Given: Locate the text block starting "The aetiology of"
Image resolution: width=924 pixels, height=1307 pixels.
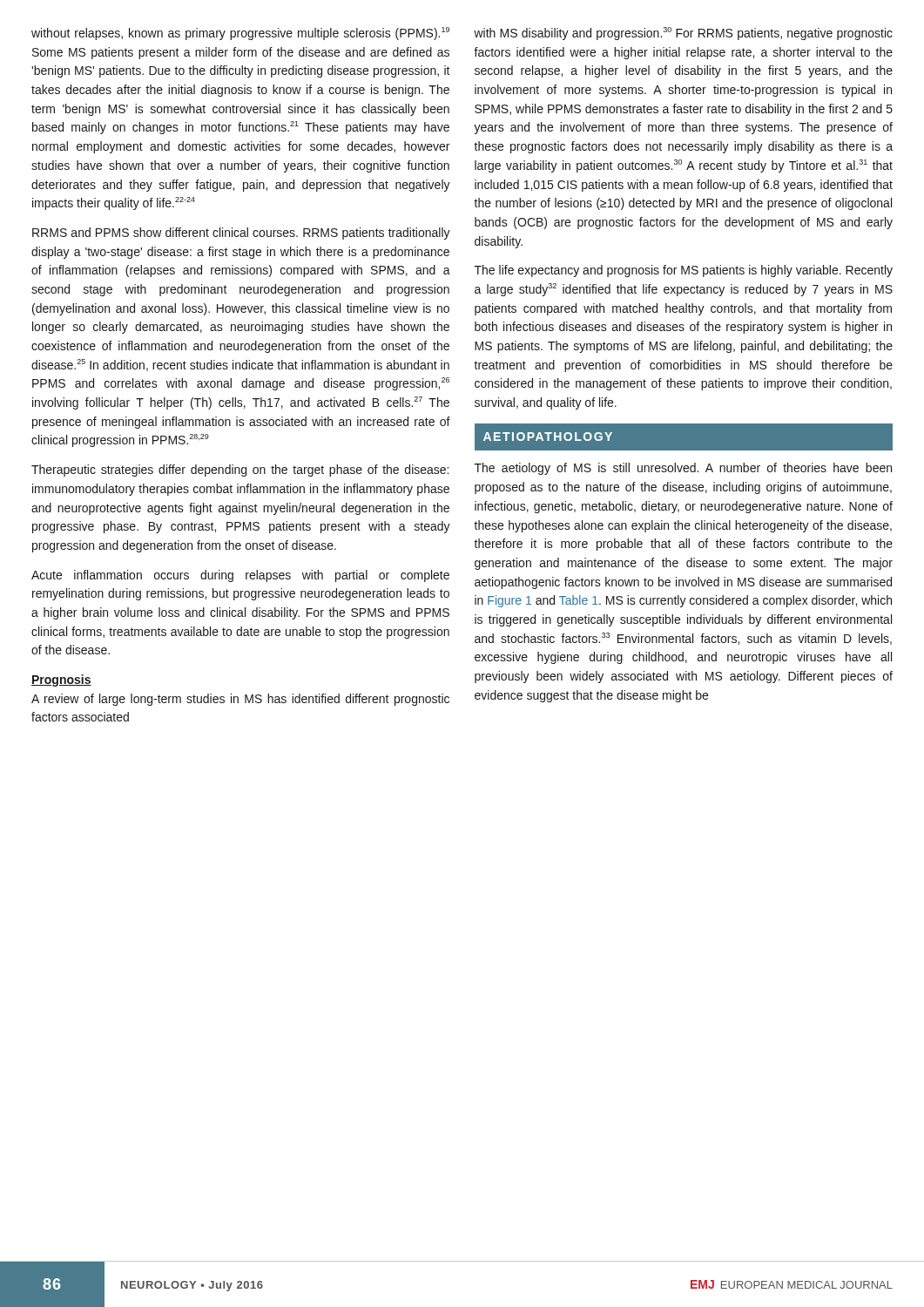Looking at the screenshot, I should coord(683,582).
